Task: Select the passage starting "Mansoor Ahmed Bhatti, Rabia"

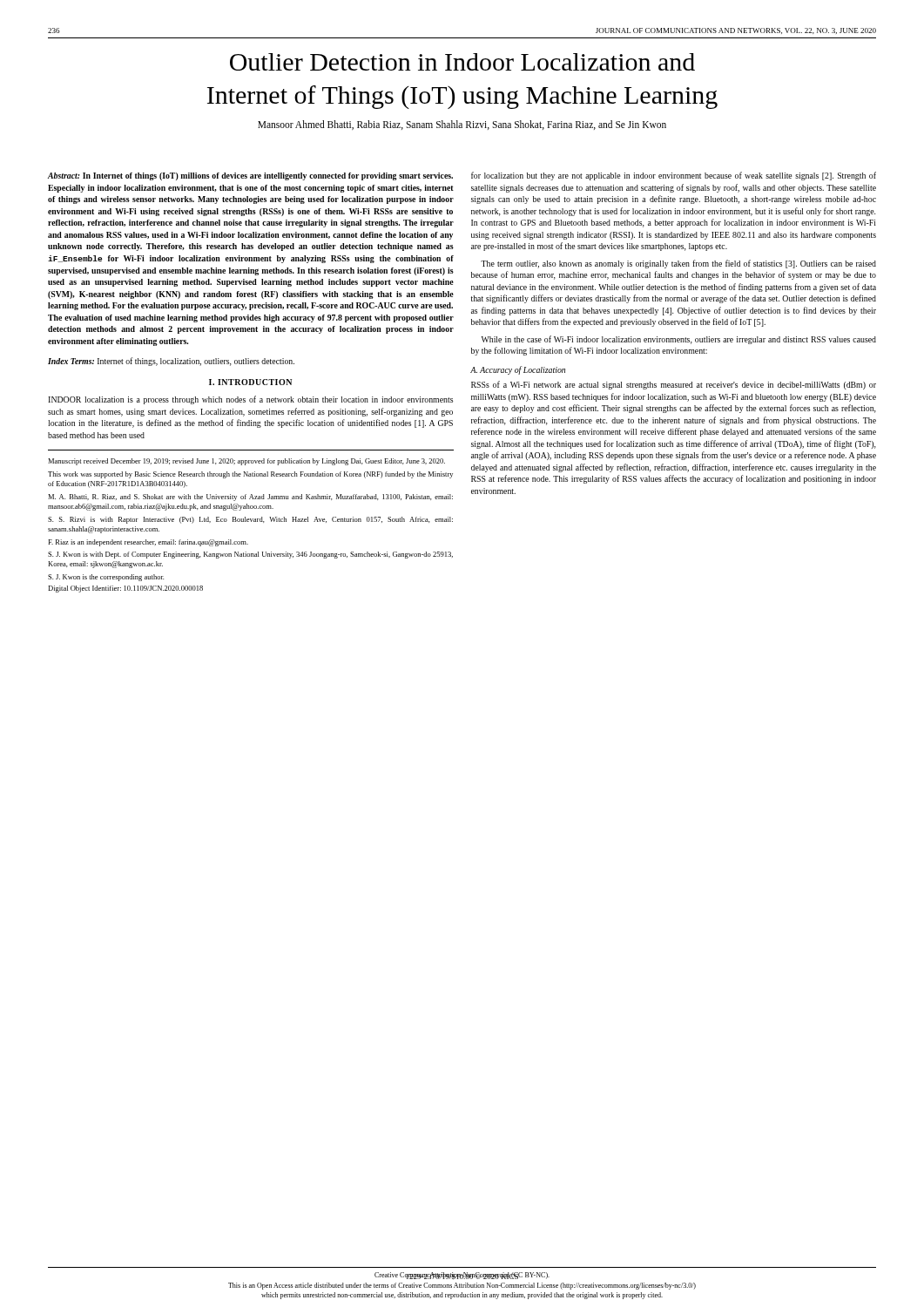Action: click(x=462, y=125)
